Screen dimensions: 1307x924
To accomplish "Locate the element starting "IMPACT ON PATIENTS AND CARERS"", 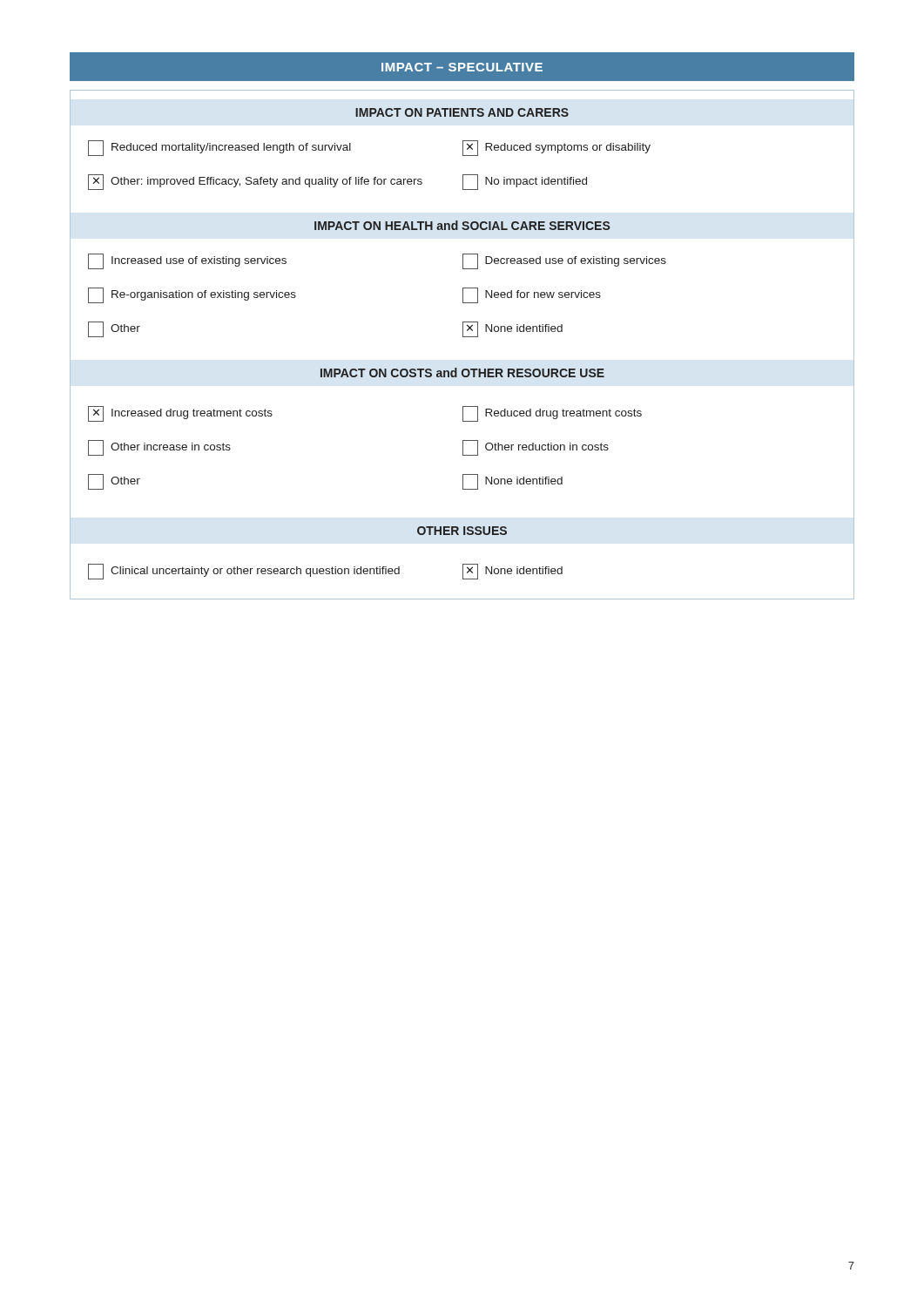I will point(462,112).
